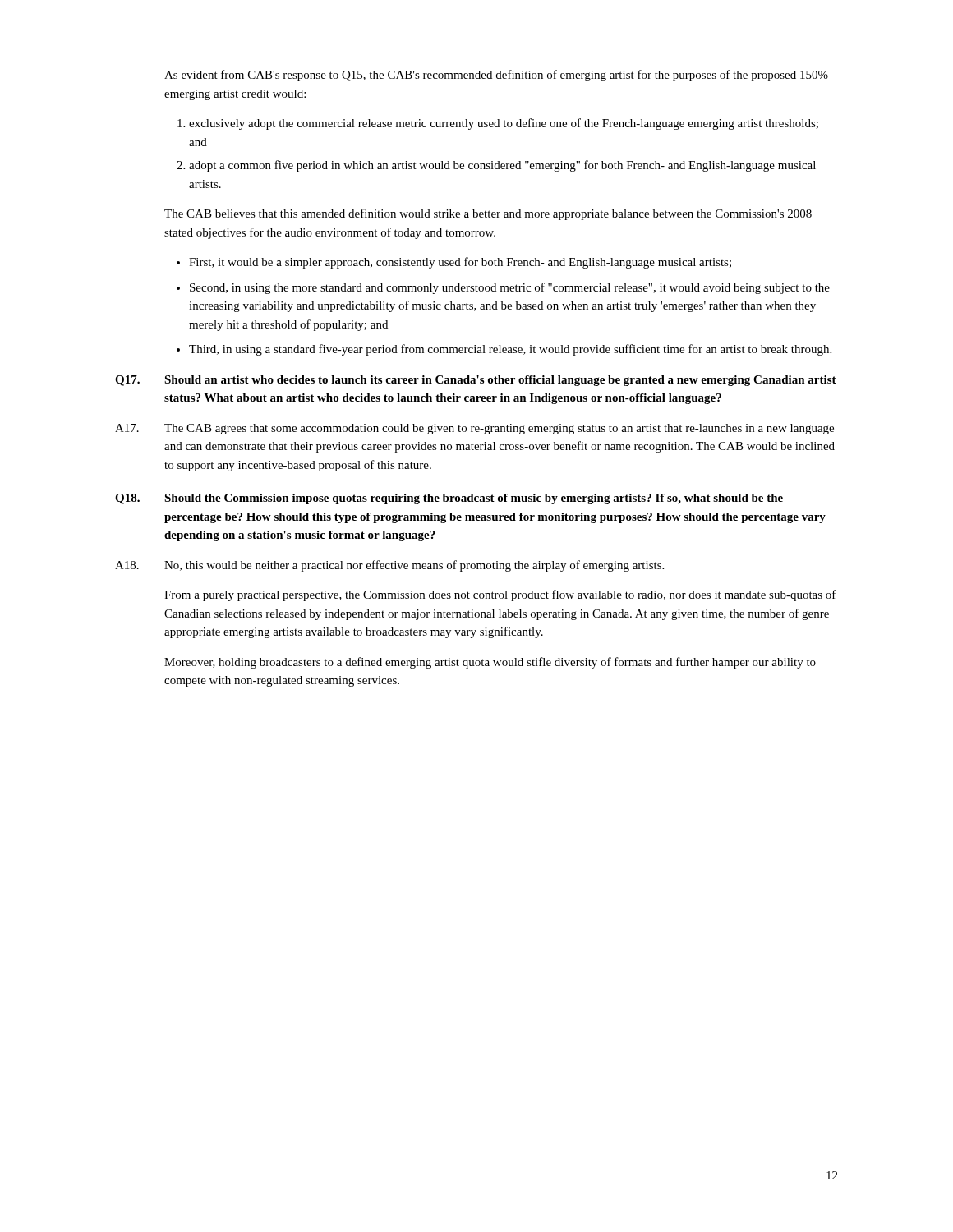Point to the text block starting "The CAB believes that this amended definition would"
Screen dimensions: 1232x953
tap(488, 223)
